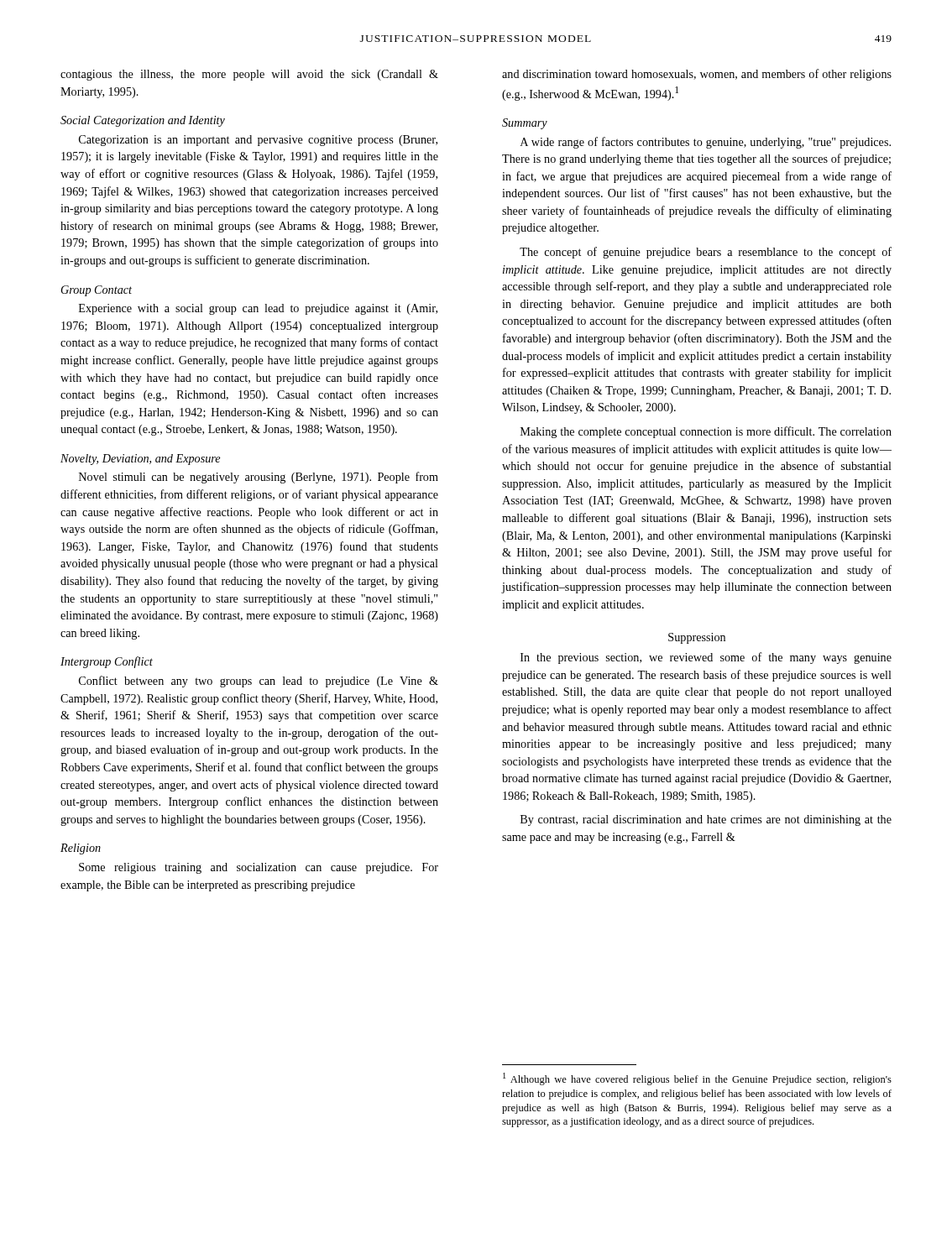
Task: Click the passage that begins "1 Although we"
Action: point(697,1099)
